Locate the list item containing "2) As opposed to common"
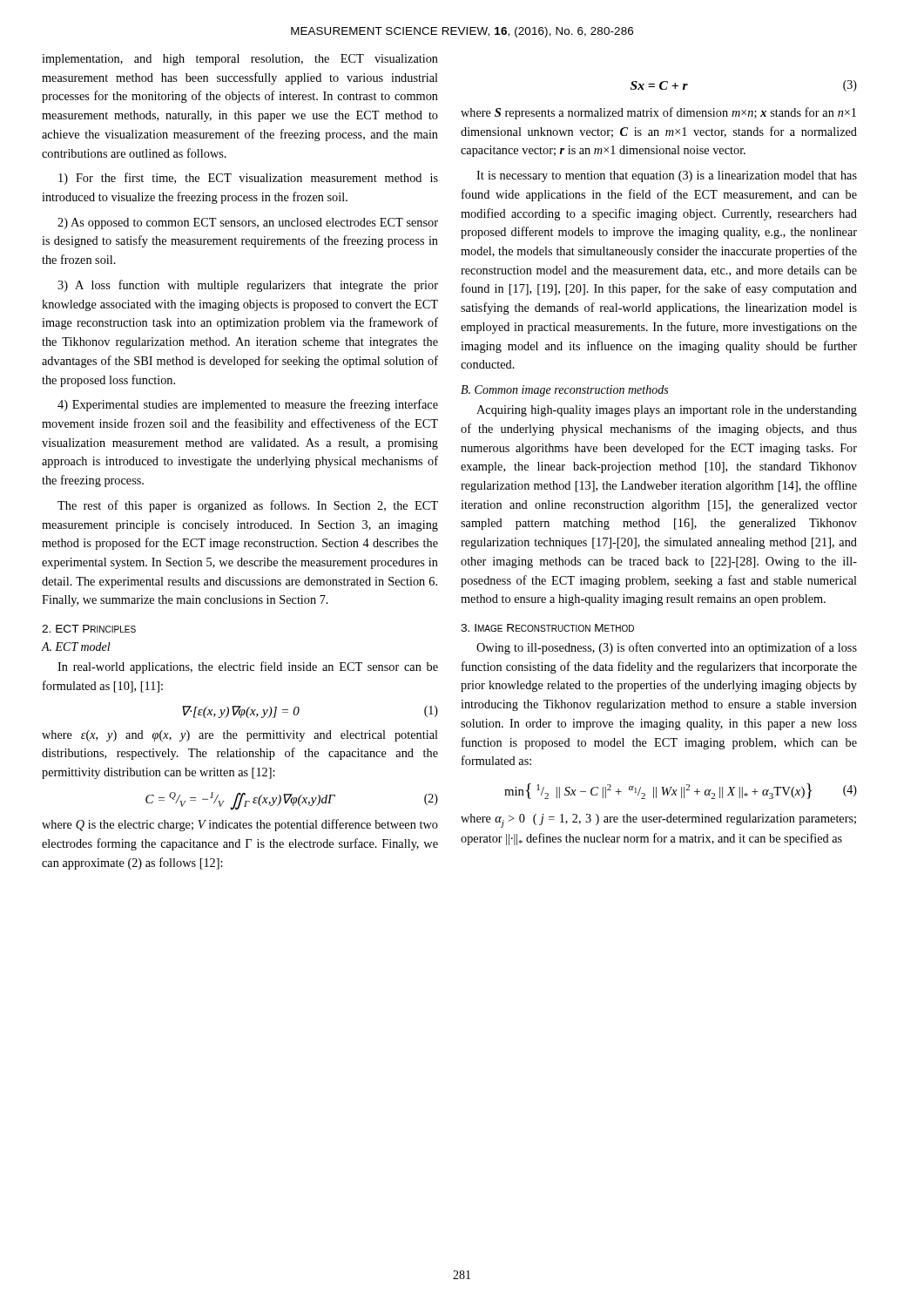This screenshot has height=1307, width=924. pos(240,242)
